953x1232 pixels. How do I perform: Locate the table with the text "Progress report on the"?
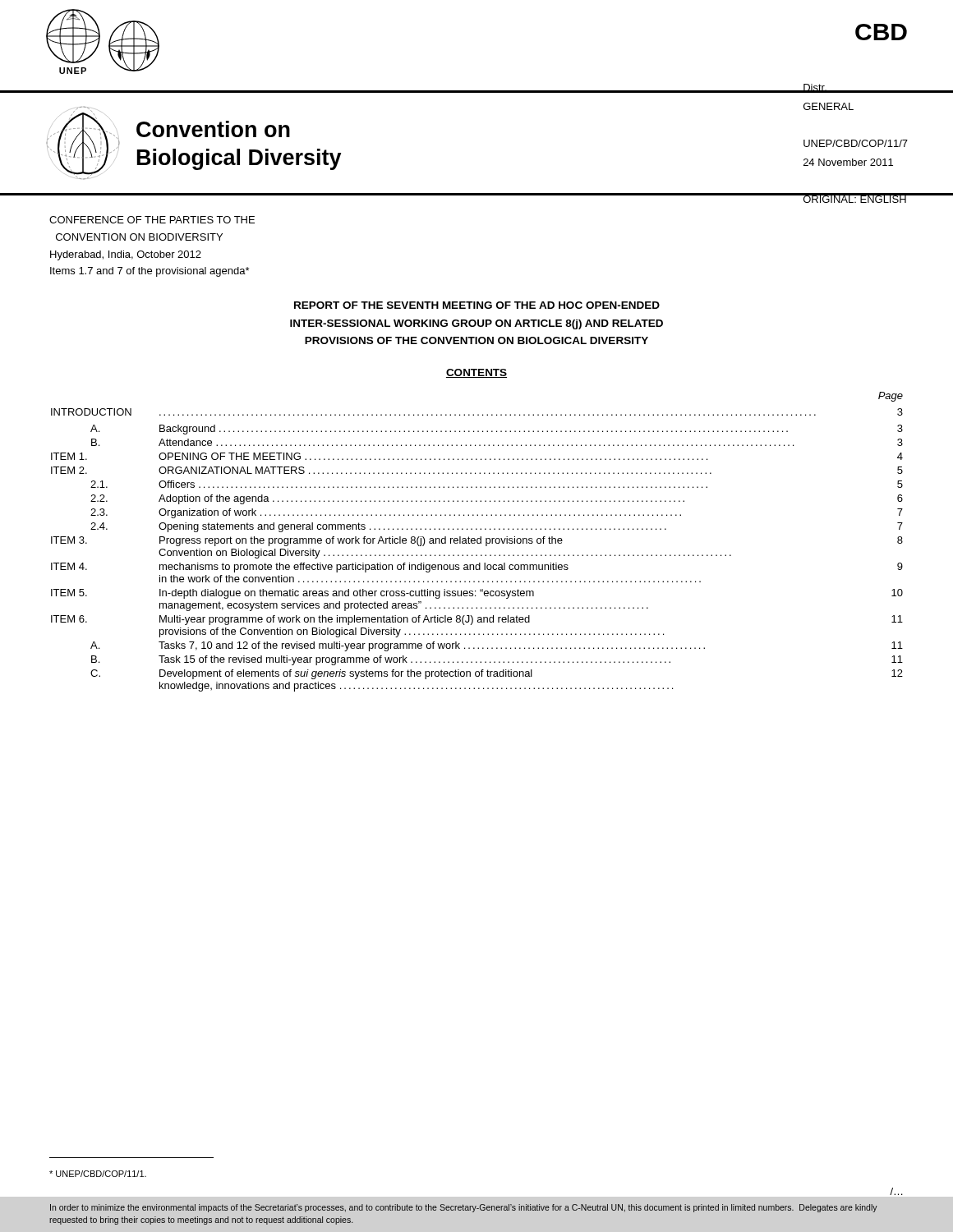pos(476,540)
